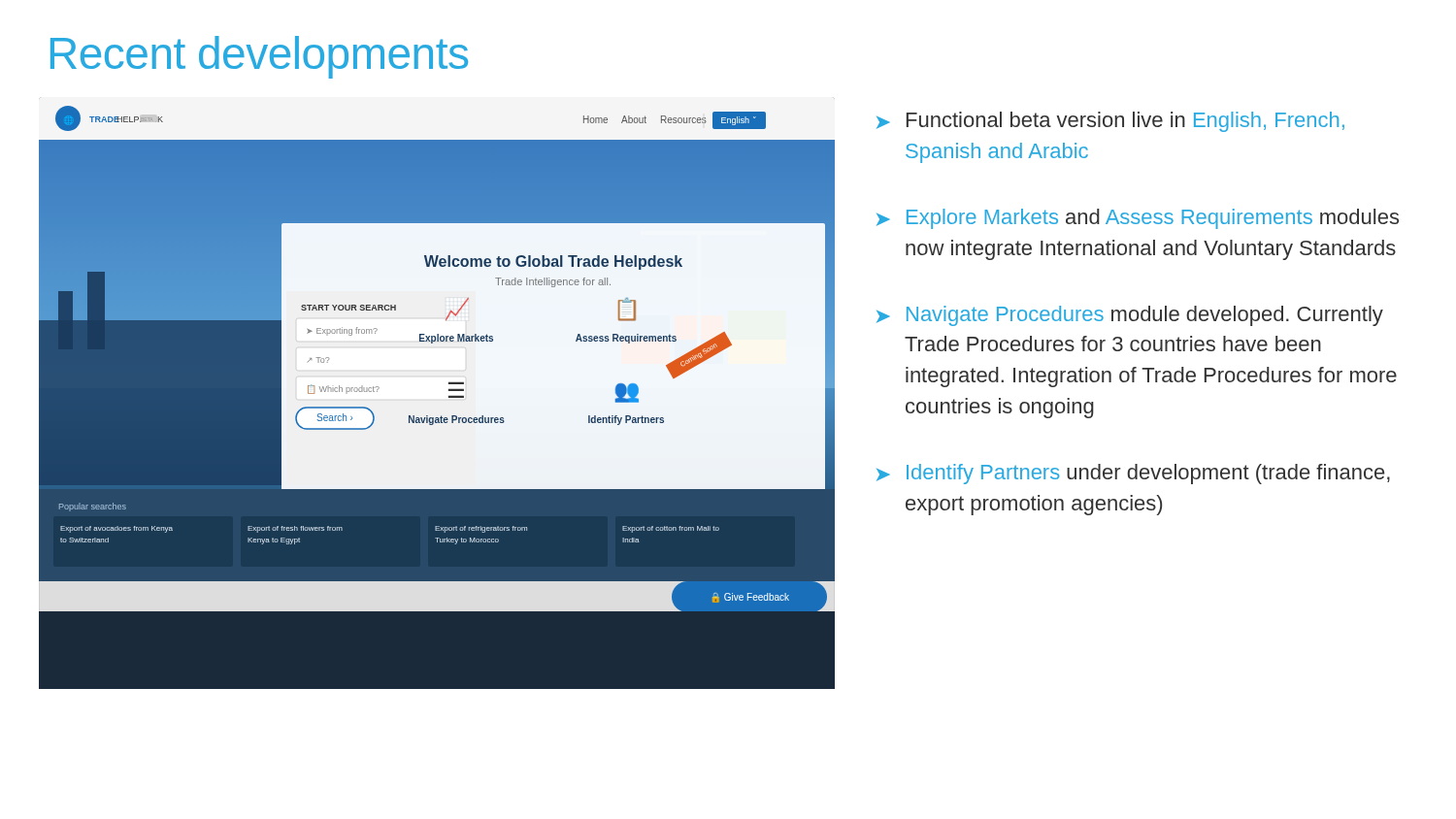Select the list item that says "➤ Explore Markets"
The image size is (1456, 819).
(1150, 233)
